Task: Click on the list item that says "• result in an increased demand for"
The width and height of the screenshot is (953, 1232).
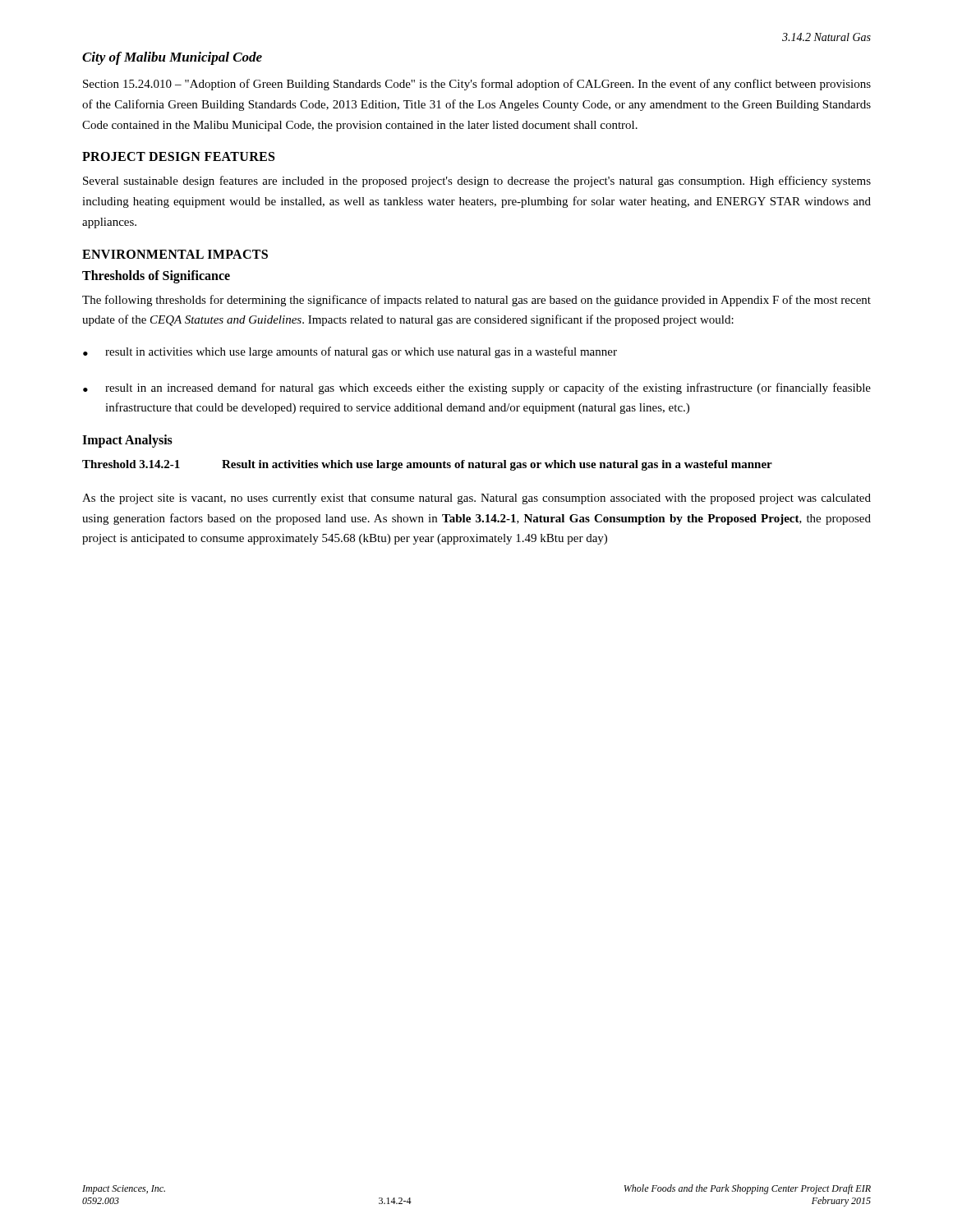Action: [x=476, y=398]
